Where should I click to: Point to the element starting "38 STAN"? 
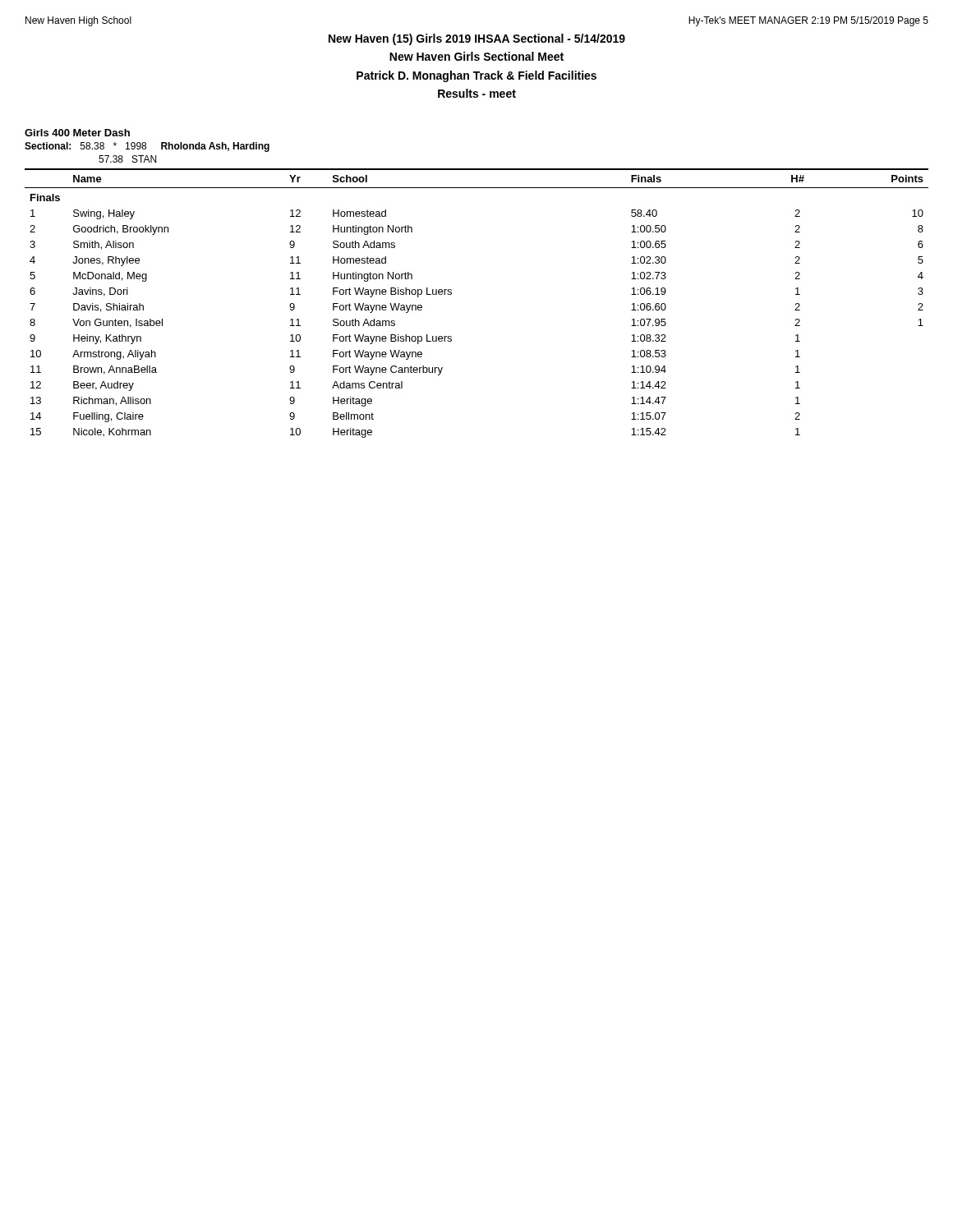tap(128, 159)
